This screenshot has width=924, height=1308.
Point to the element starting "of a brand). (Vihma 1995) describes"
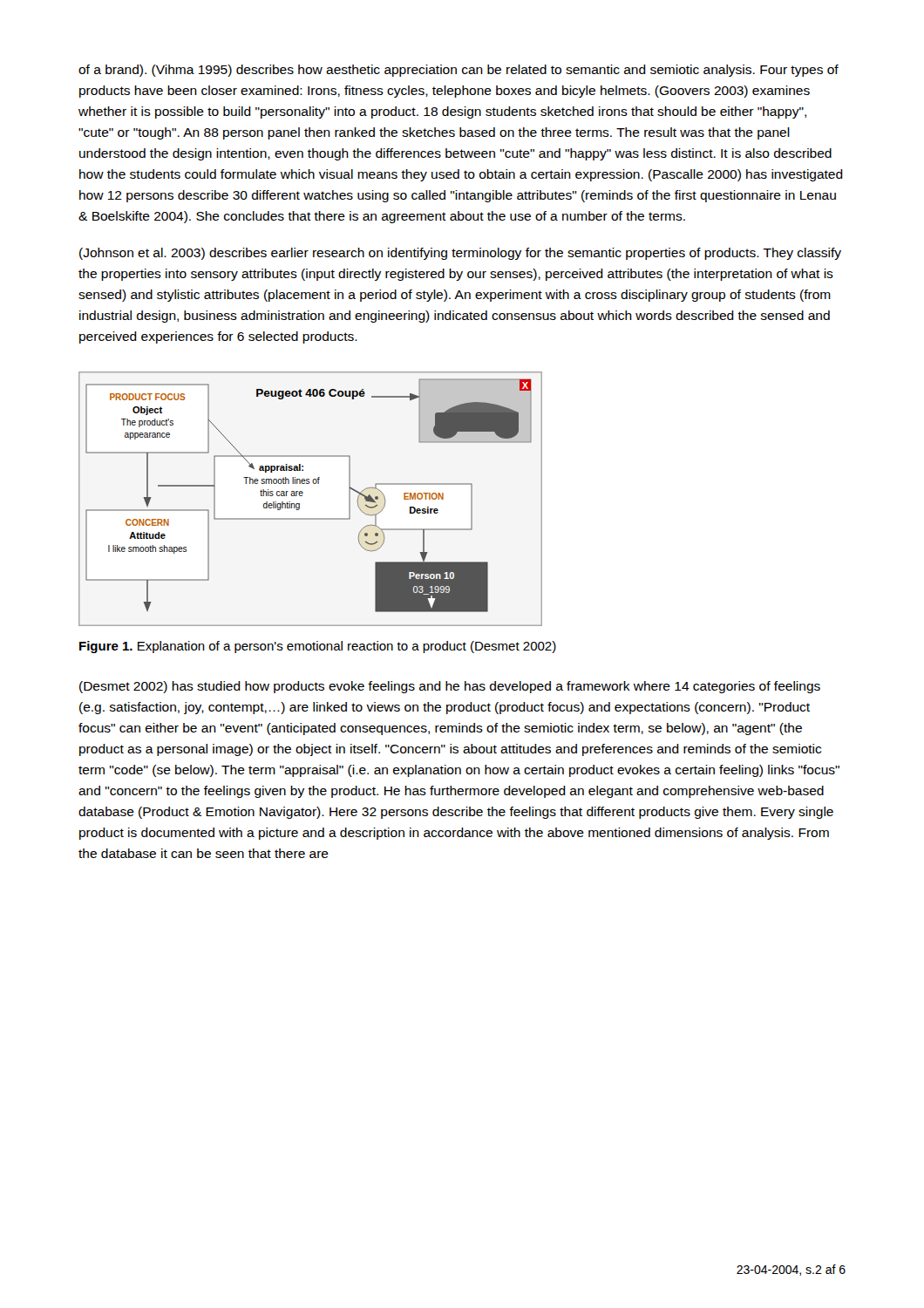pos(461,143)
